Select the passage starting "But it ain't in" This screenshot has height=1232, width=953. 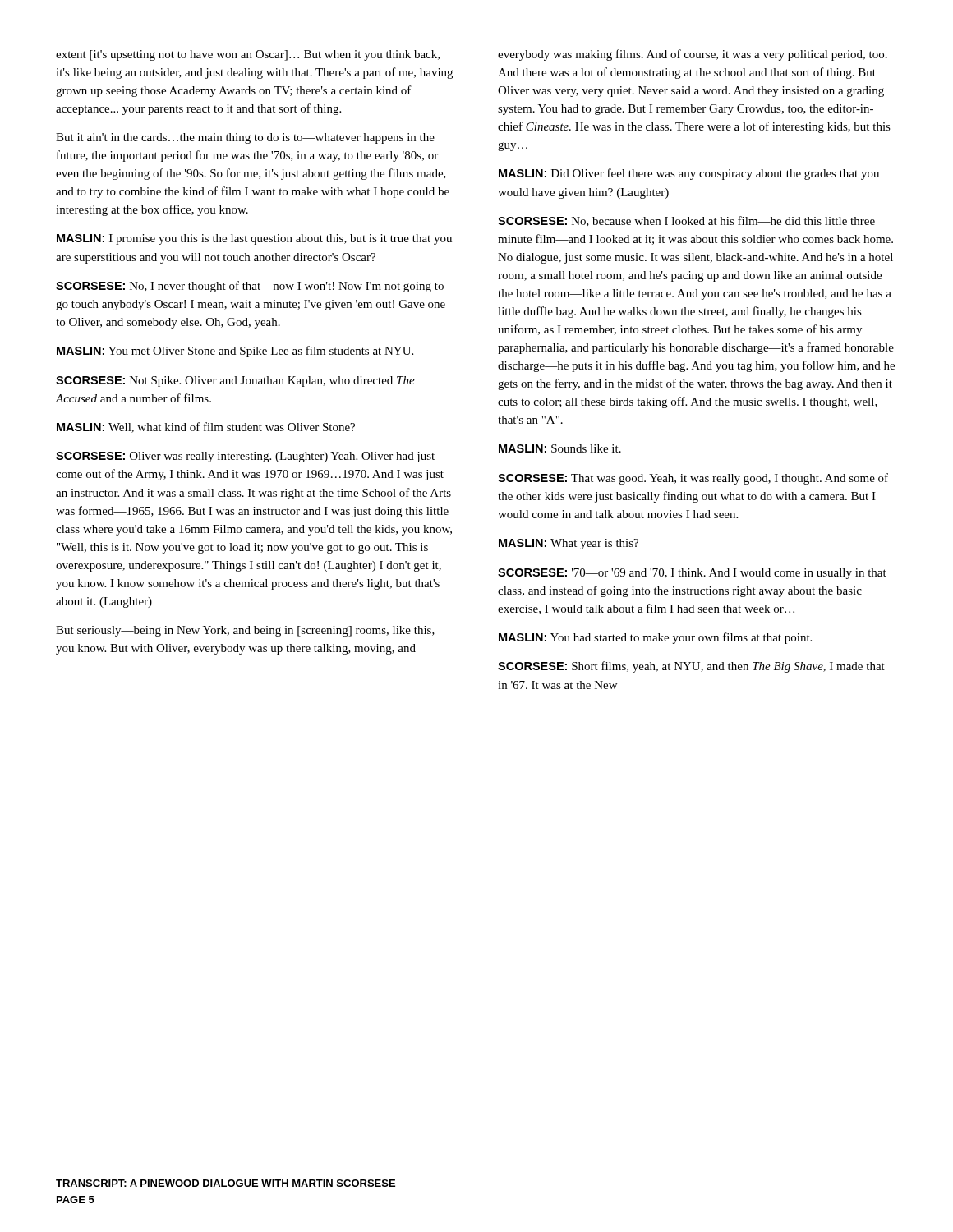click(x=255, y=174)
